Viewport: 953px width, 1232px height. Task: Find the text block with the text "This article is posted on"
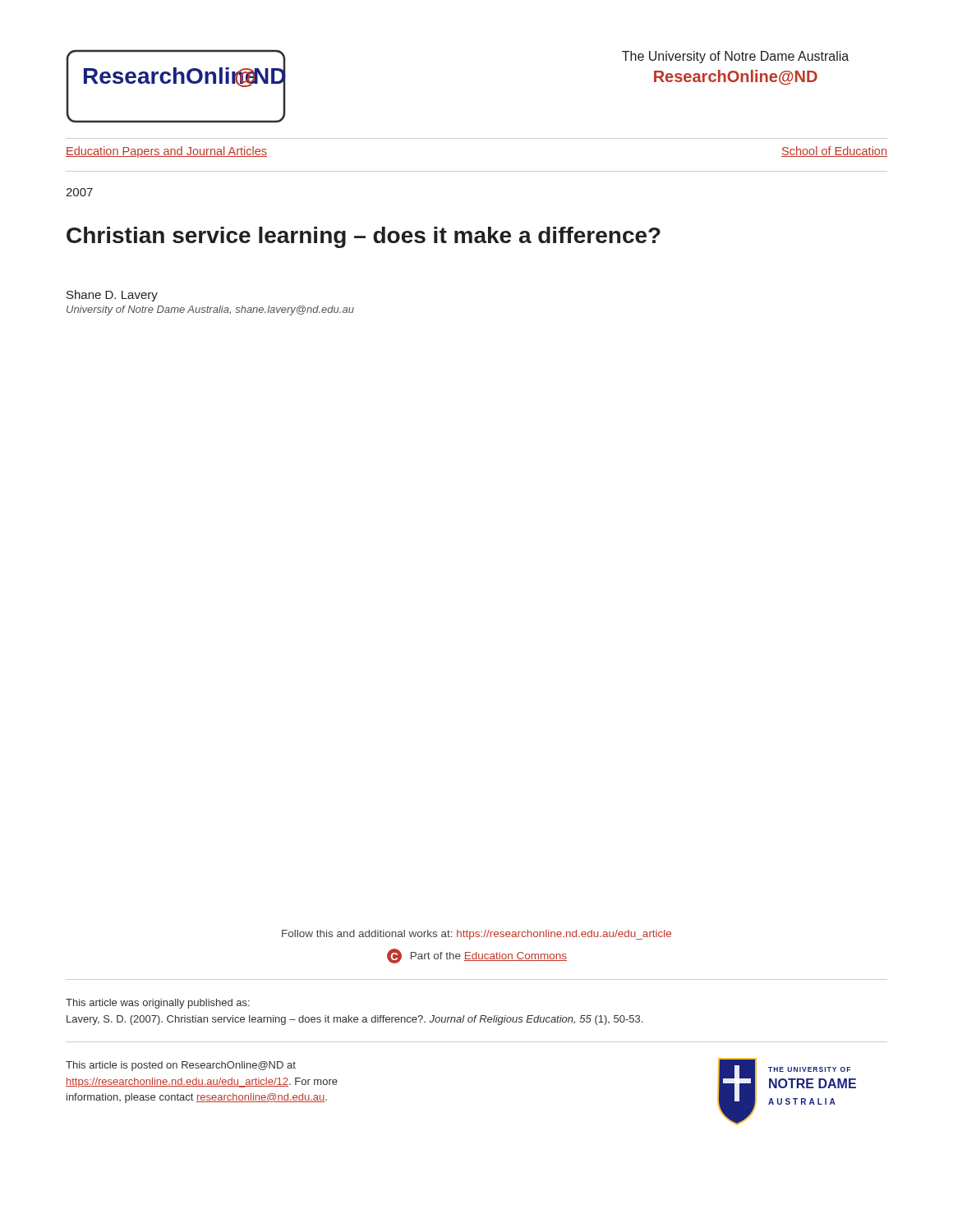[202, 1081]
